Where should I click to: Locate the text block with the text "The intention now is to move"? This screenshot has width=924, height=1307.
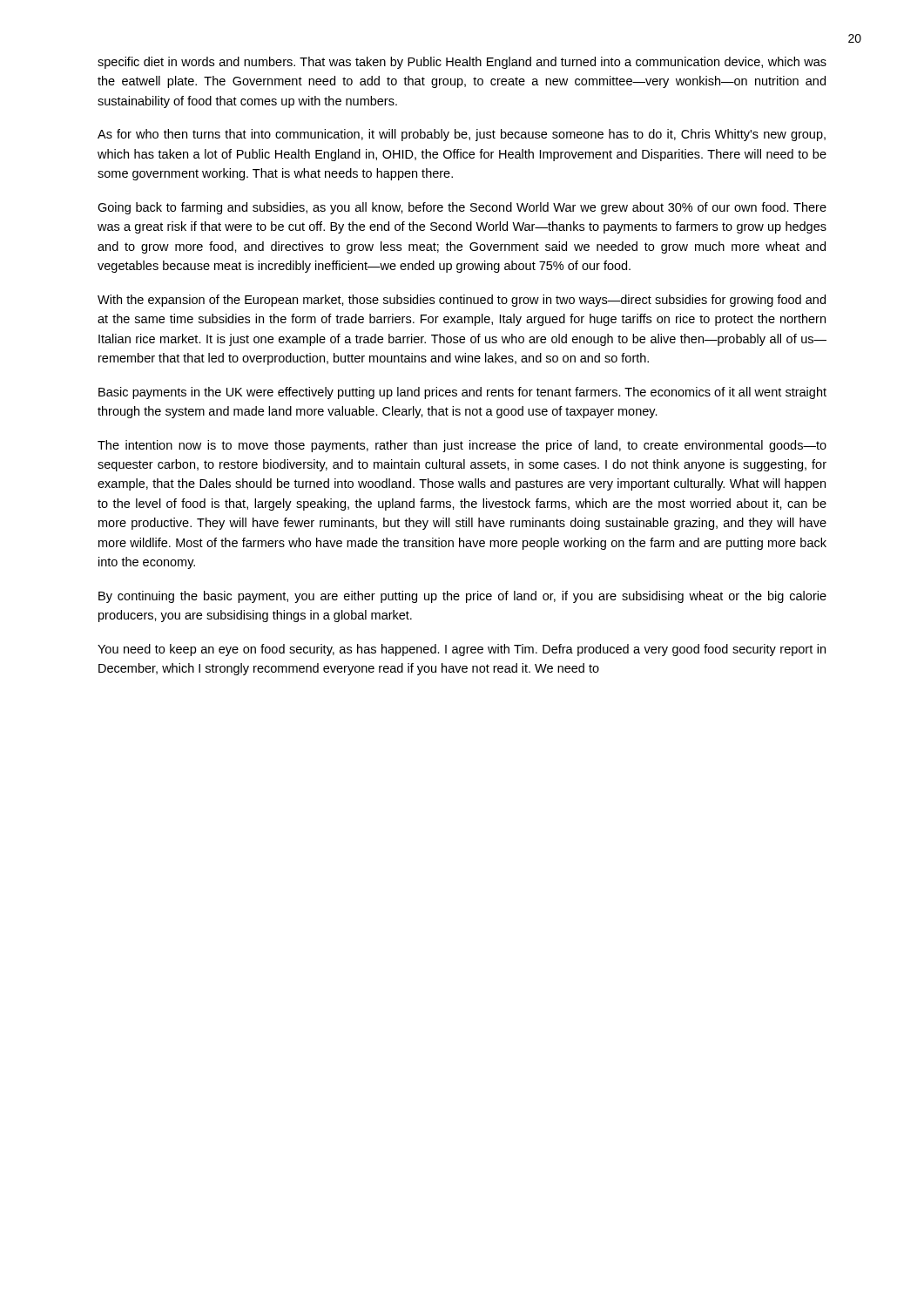tap(462, 504)
